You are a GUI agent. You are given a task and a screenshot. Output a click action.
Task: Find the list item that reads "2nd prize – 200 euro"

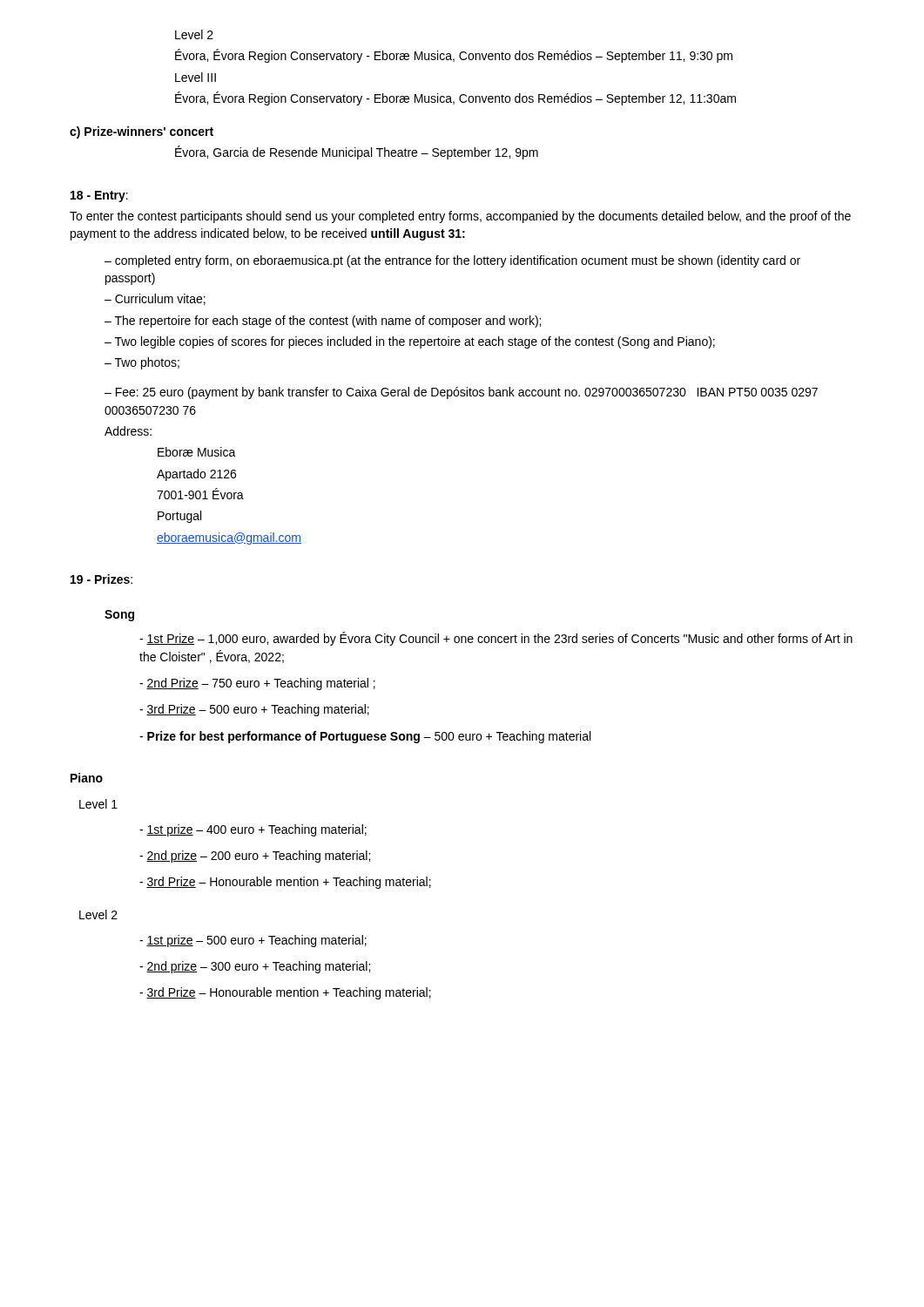coord(255,857)
